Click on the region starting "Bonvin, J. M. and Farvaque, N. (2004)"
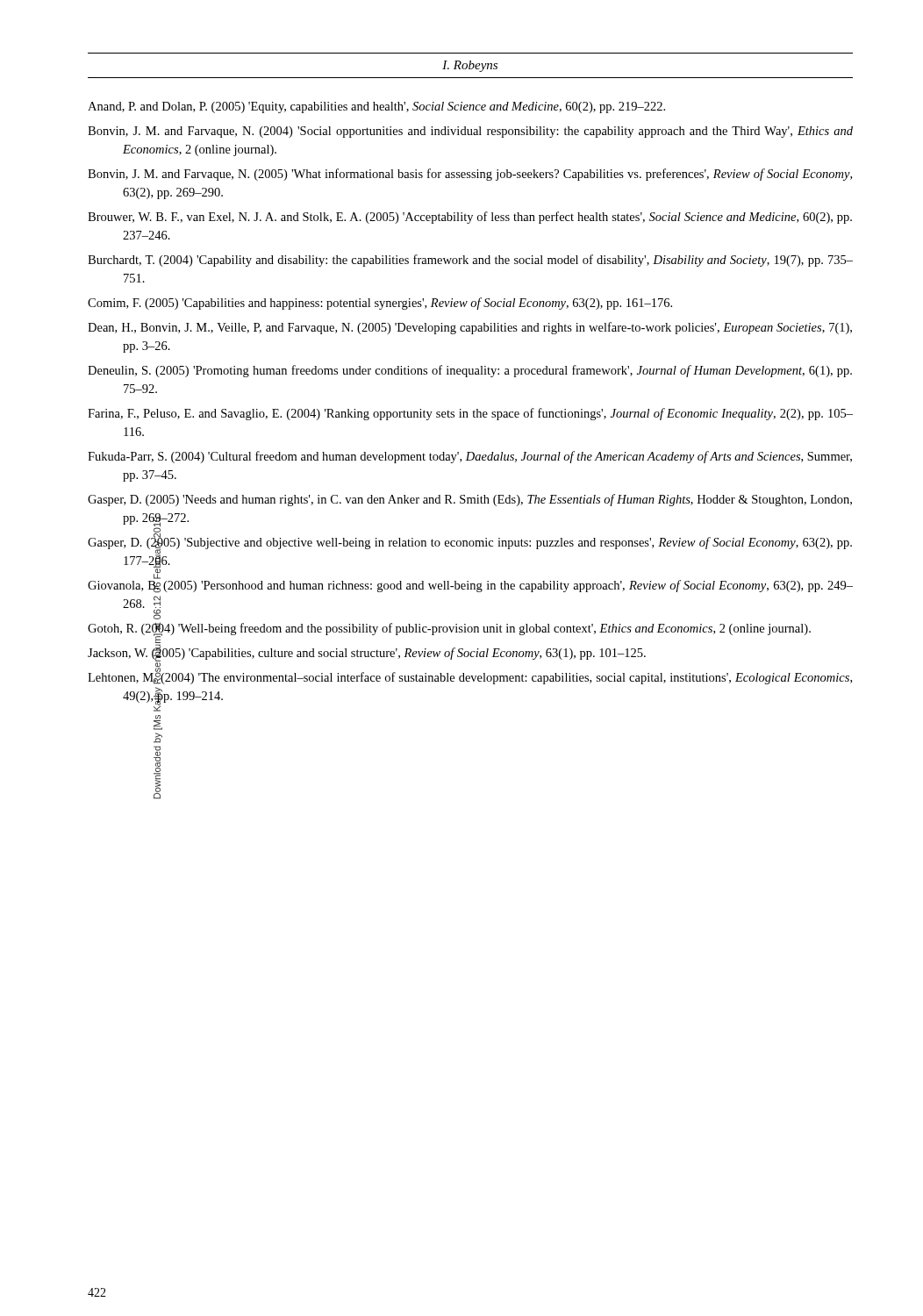Screen dimensions: 1316x923 point(470,140)
